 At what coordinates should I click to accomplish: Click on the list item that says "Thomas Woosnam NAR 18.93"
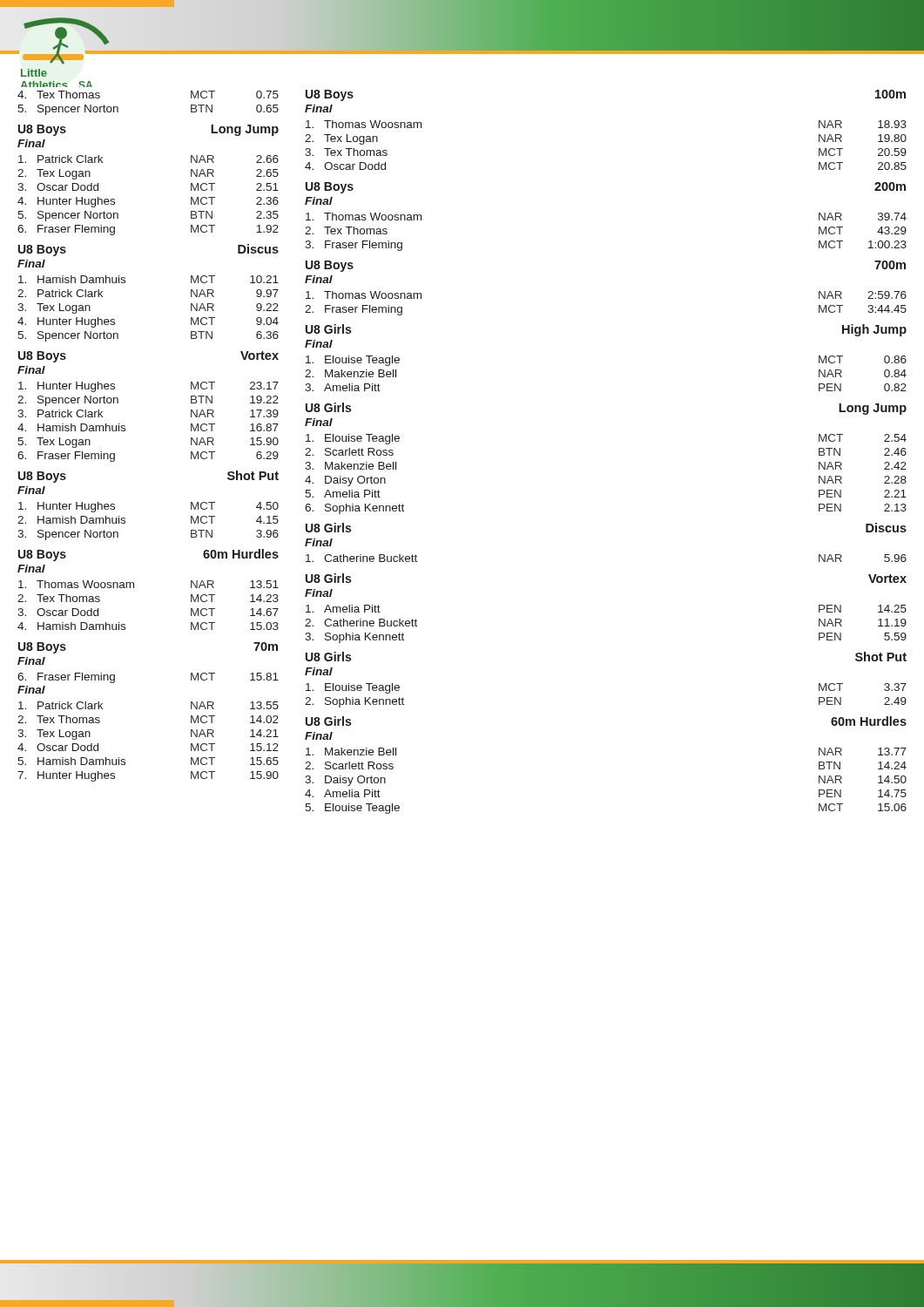(378, 124)
